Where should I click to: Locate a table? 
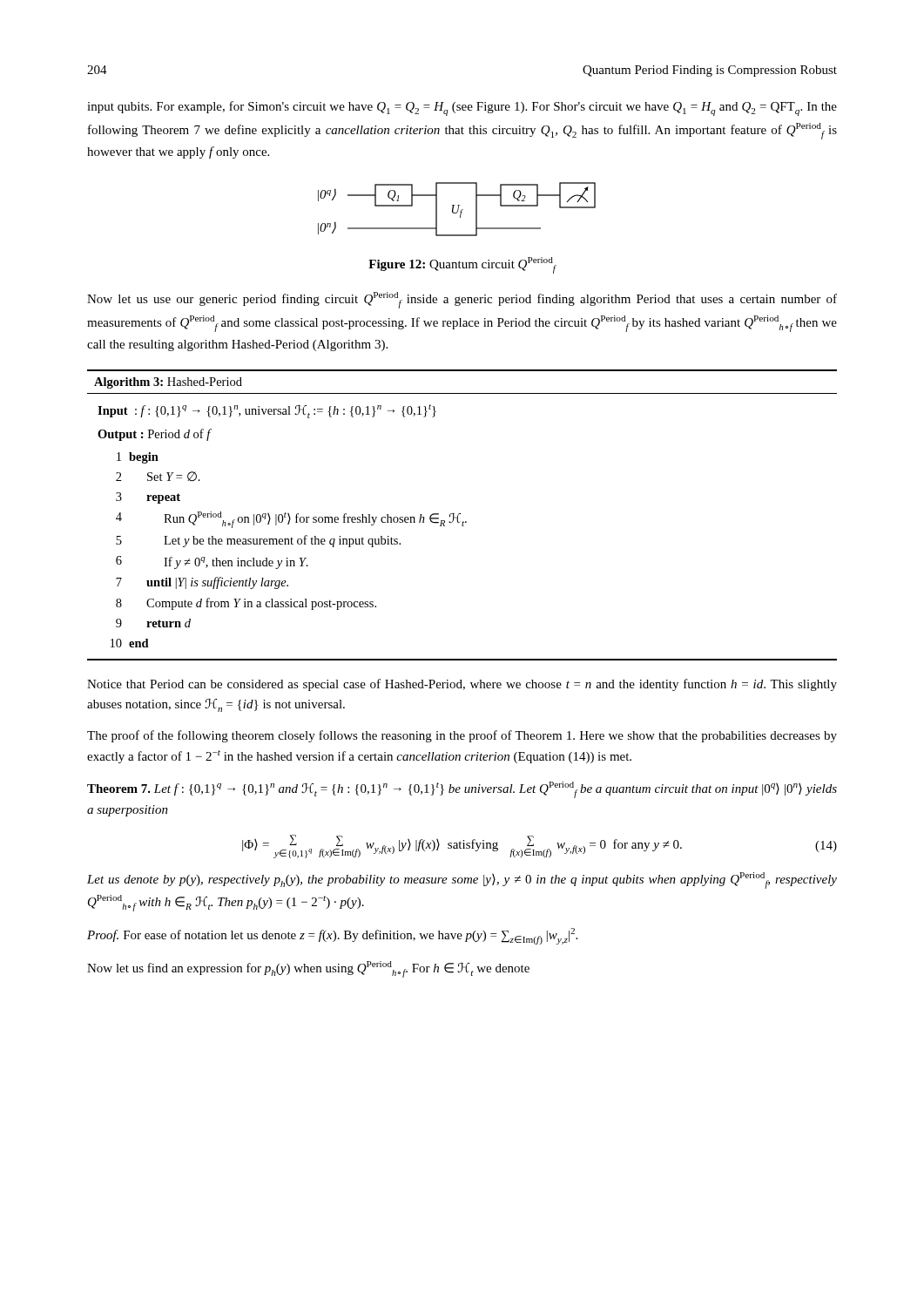462,515
